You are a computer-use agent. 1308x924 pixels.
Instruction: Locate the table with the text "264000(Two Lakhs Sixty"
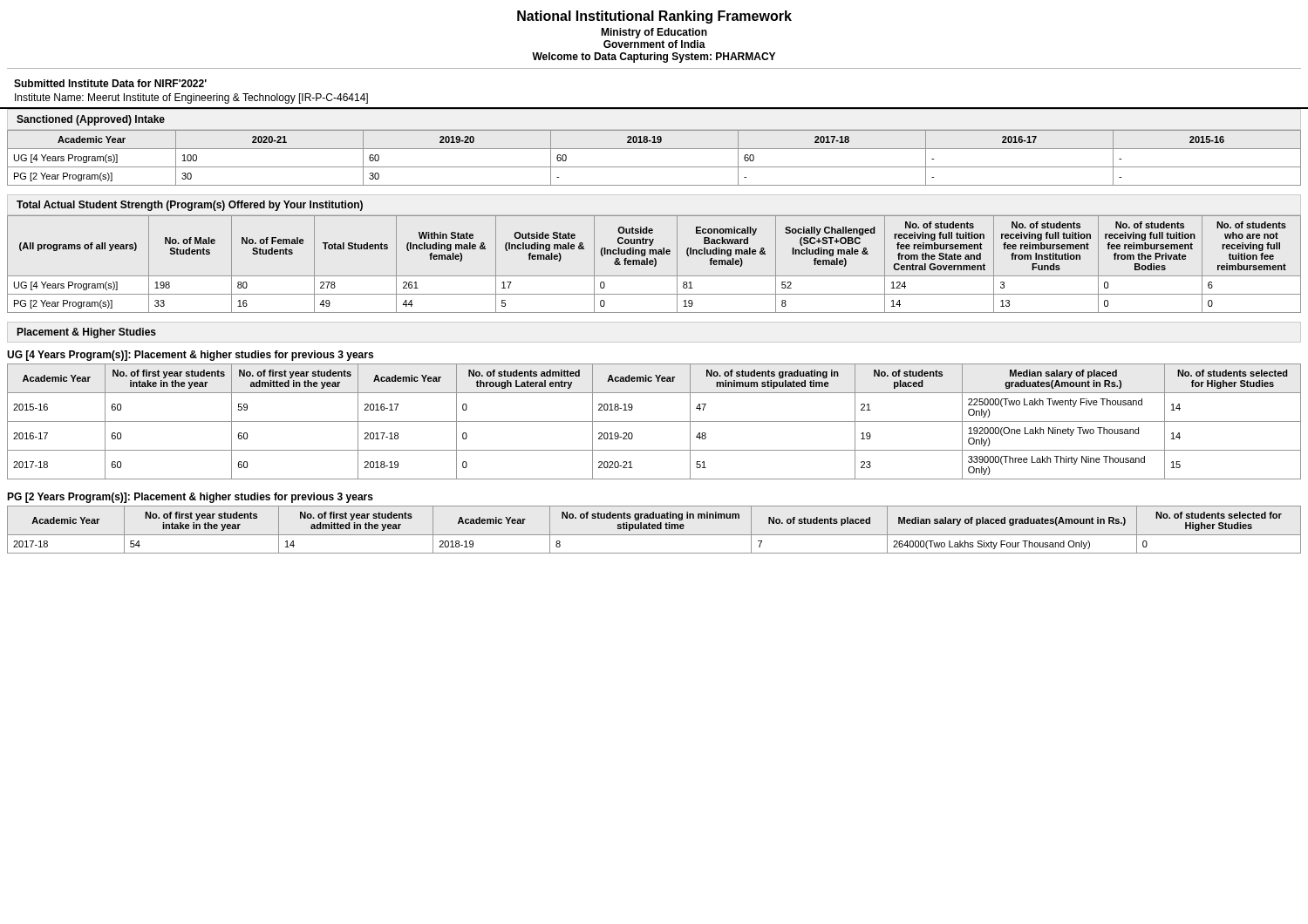(654, 532)
